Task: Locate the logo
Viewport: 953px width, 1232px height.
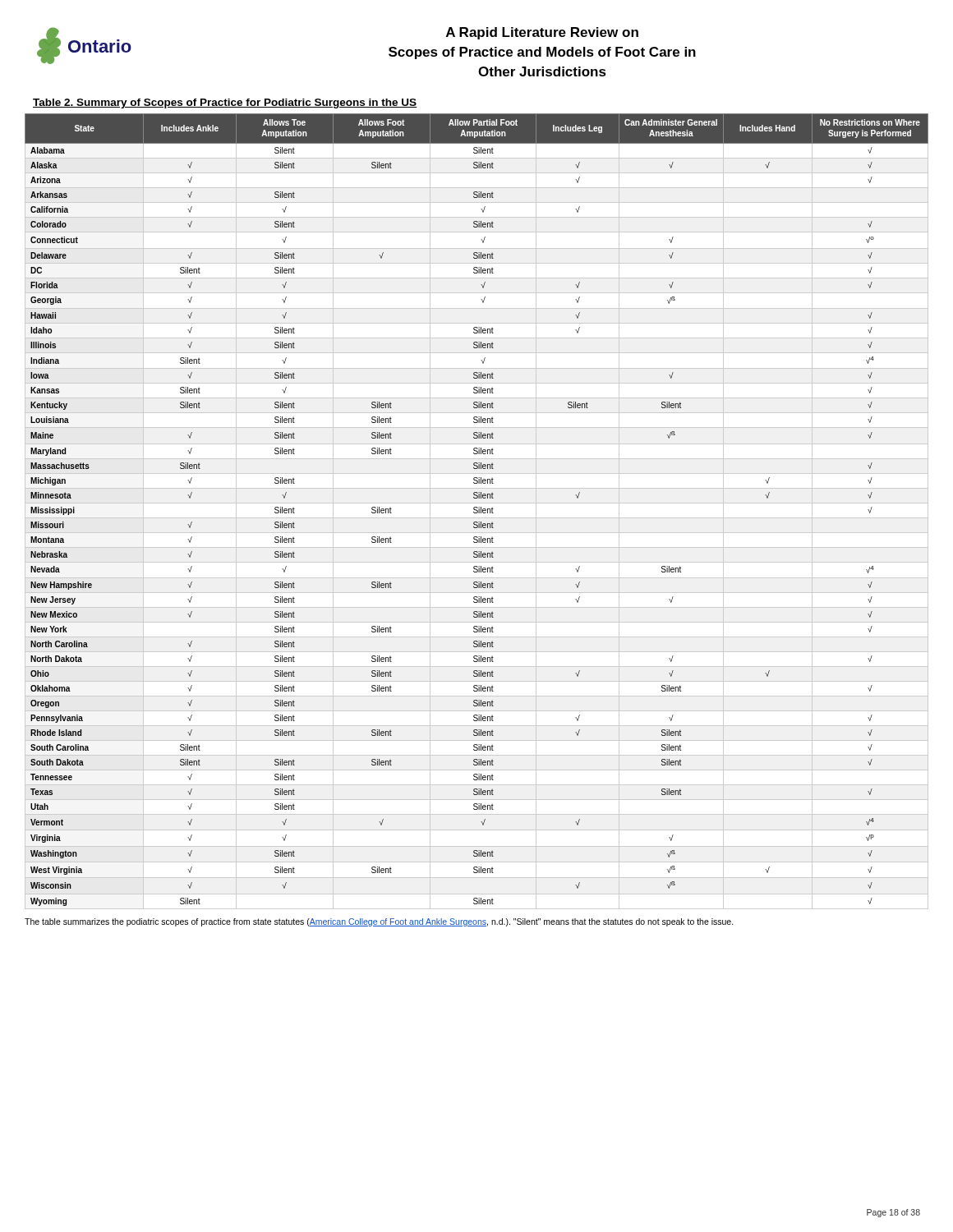Action: click(86, 47)
